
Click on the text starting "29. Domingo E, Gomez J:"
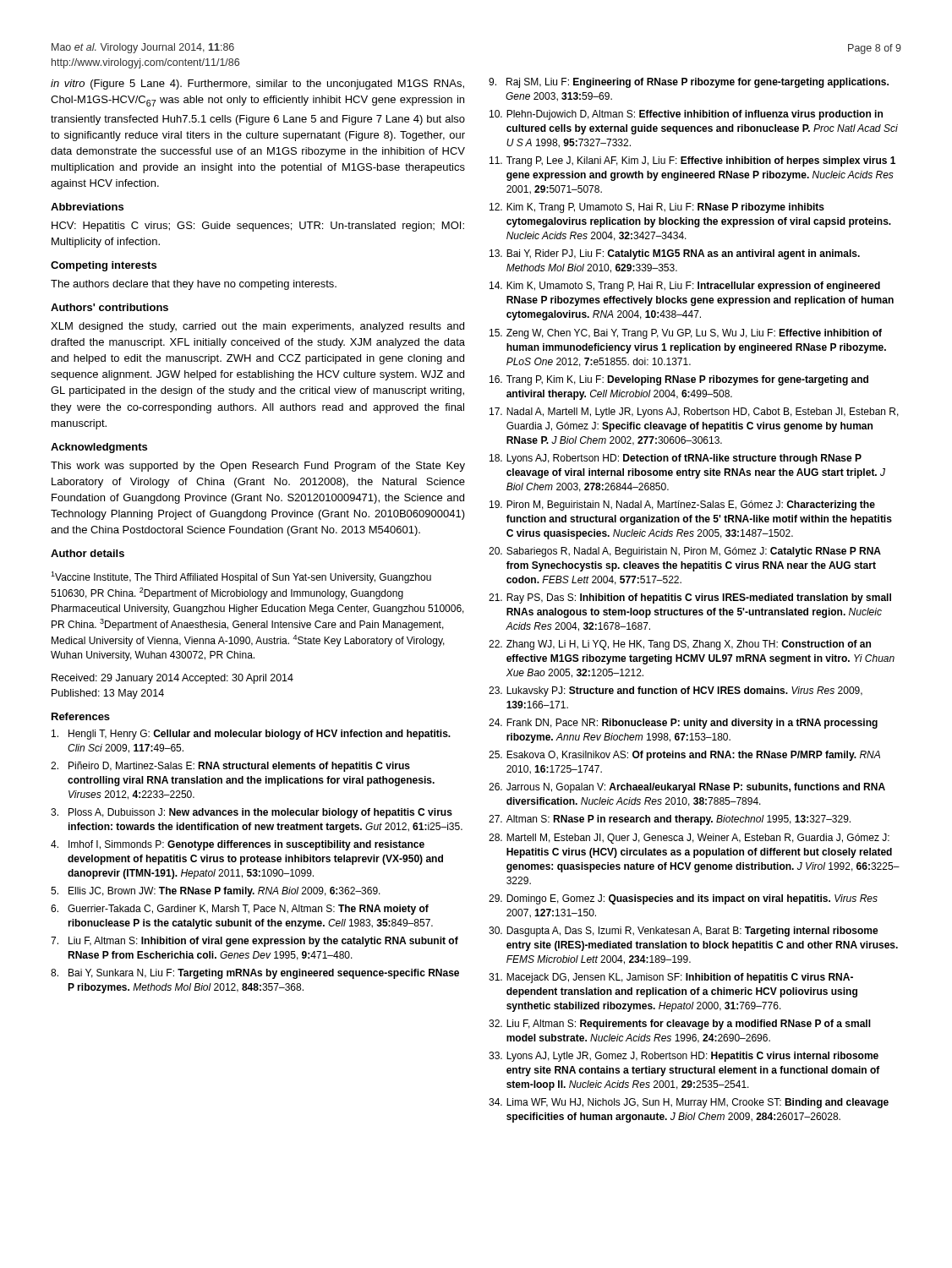click(695, 906)
